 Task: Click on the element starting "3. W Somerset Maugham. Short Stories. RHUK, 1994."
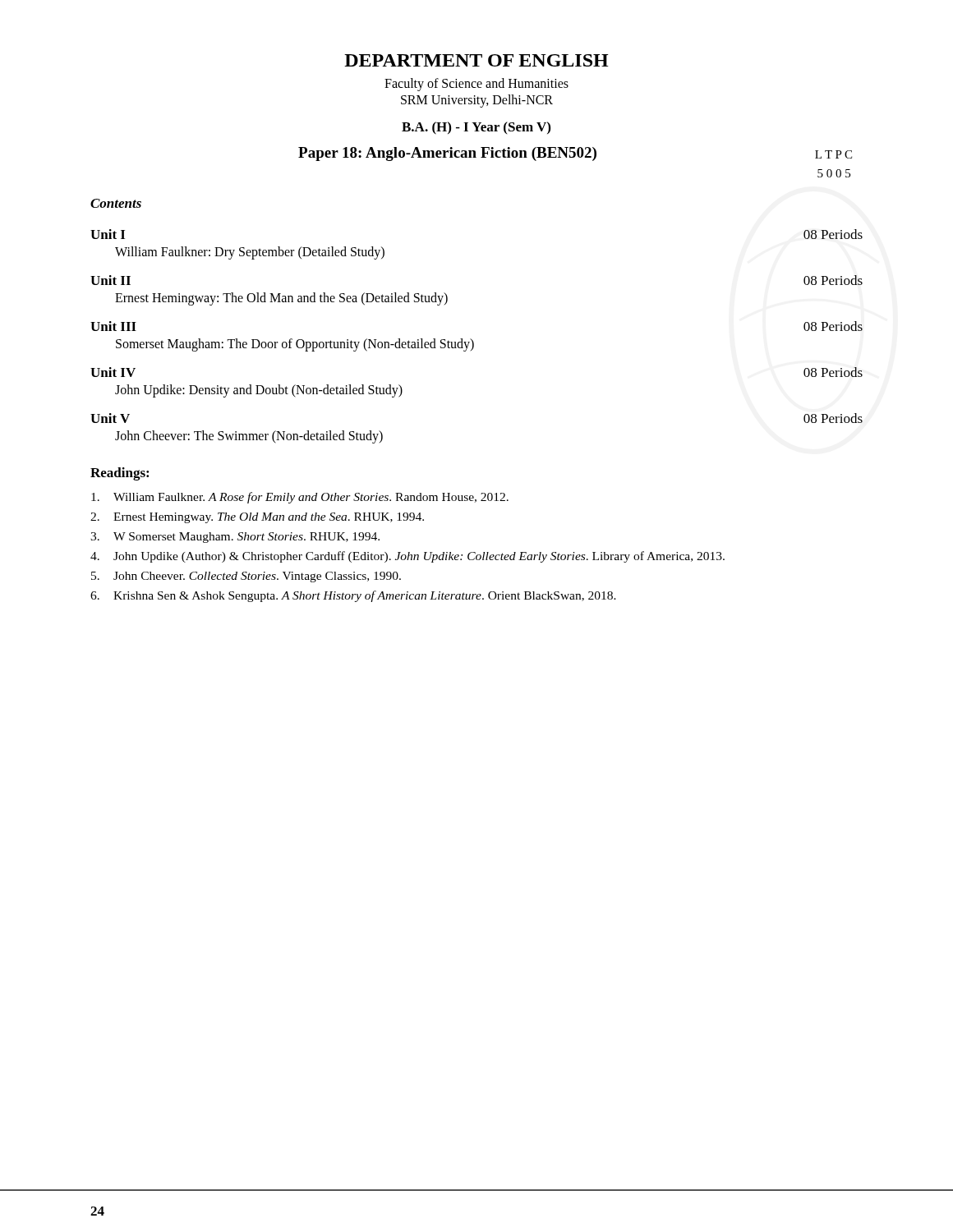(235, 538)
